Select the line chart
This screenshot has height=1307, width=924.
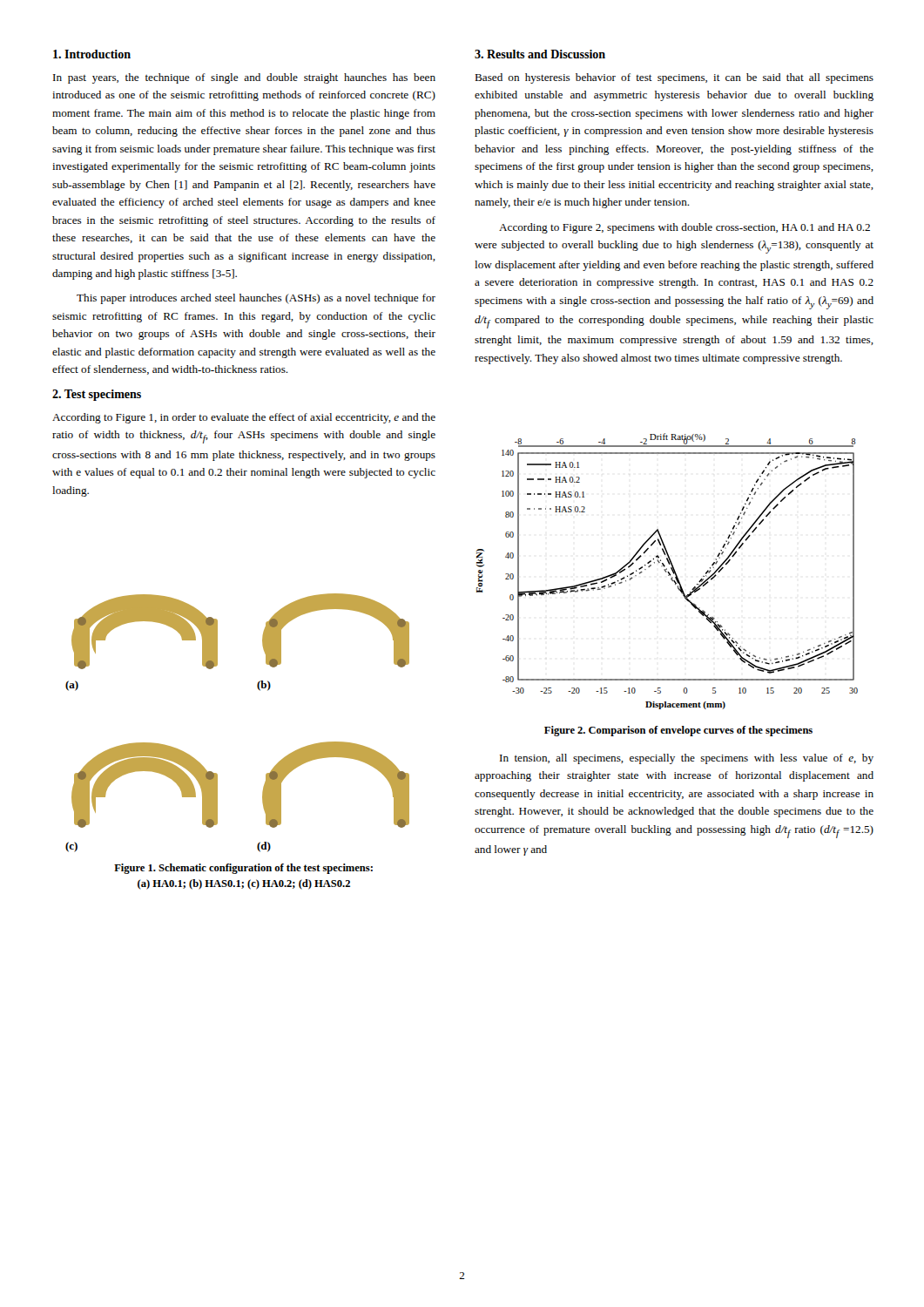click(678, 575)
